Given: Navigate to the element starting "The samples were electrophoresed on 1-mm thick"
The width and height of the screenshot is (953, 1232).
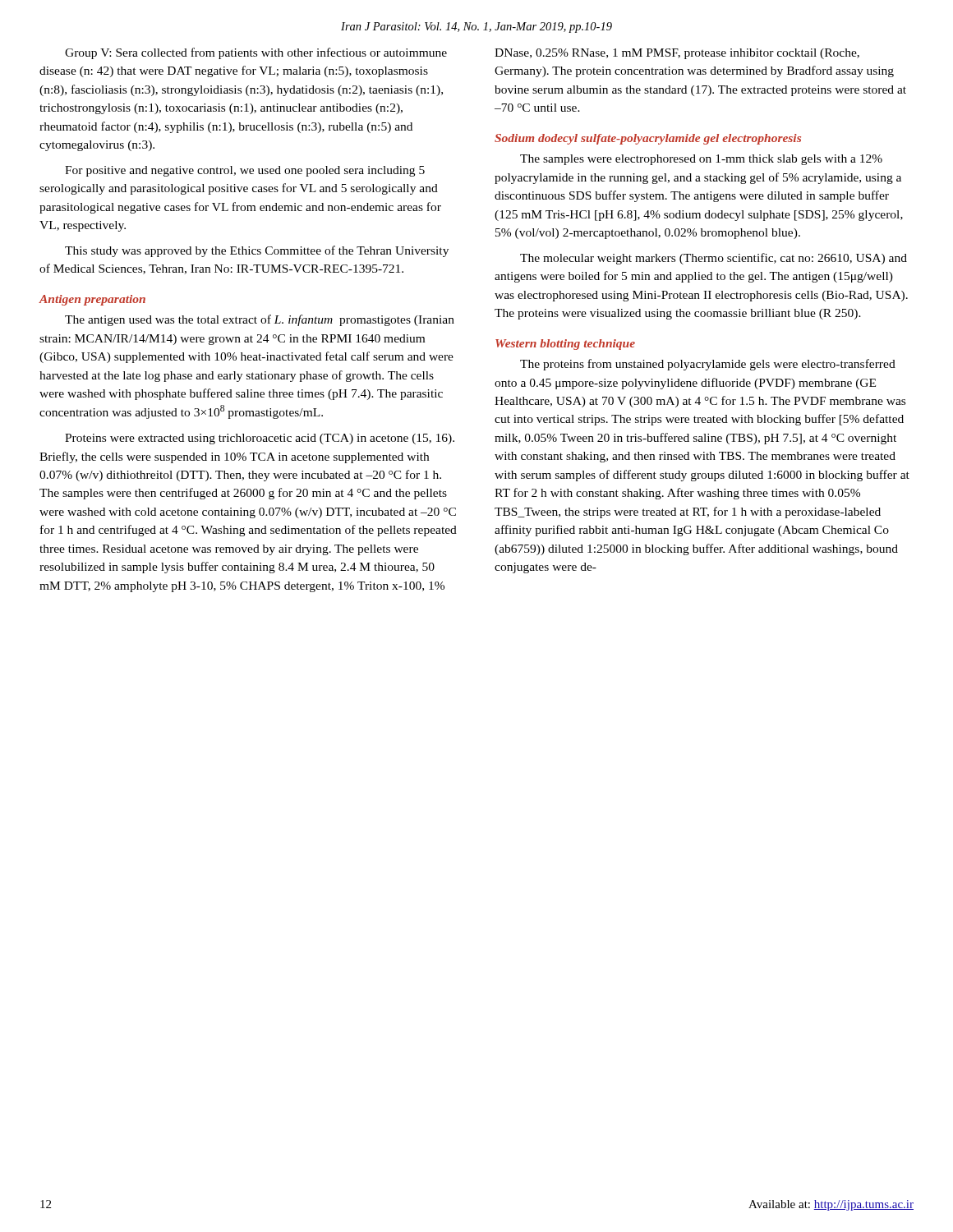Looking at the screenshot, I should click(x=704, y=196).
